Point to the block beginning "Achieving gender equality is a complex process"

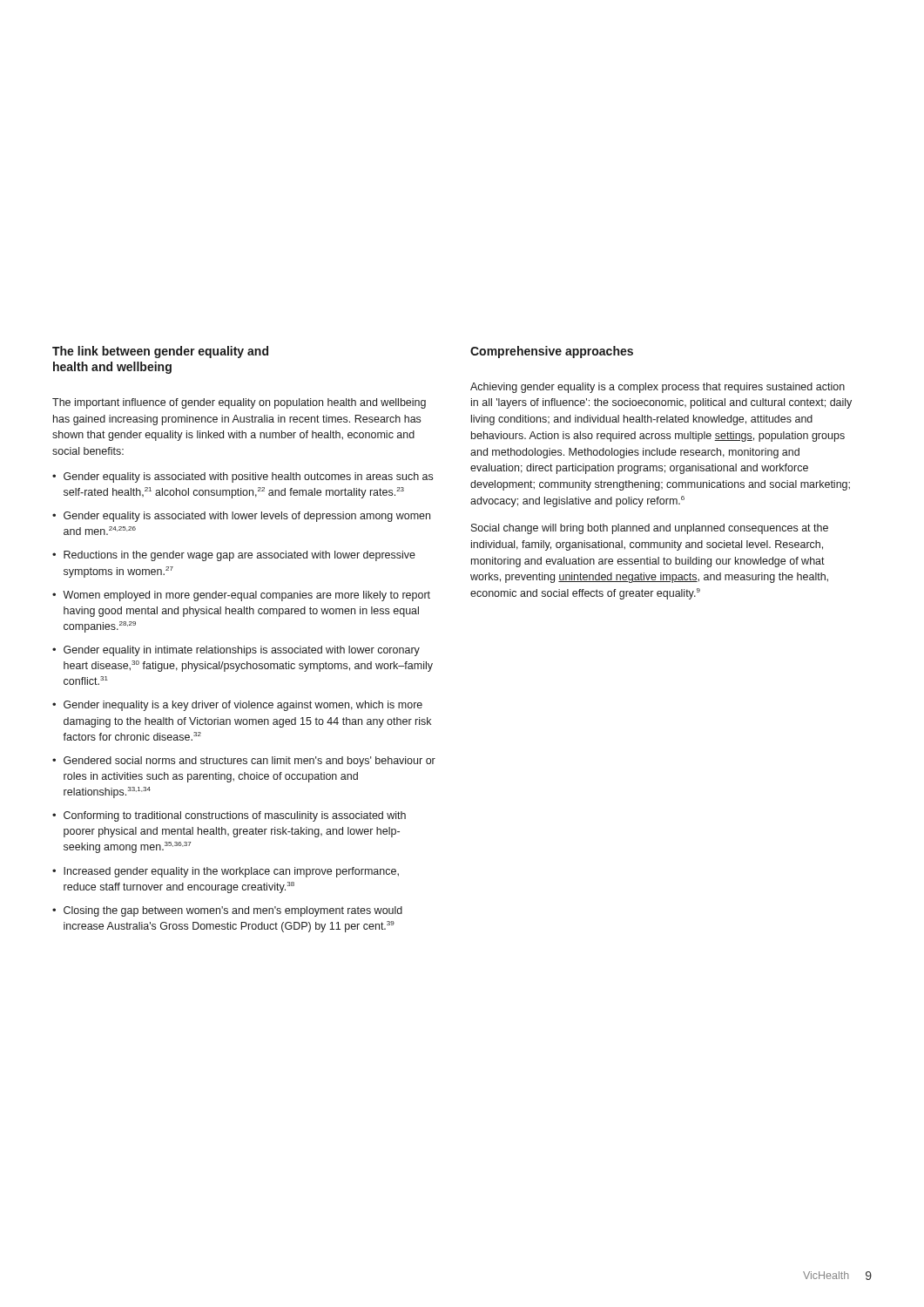(x=662, y=444)
